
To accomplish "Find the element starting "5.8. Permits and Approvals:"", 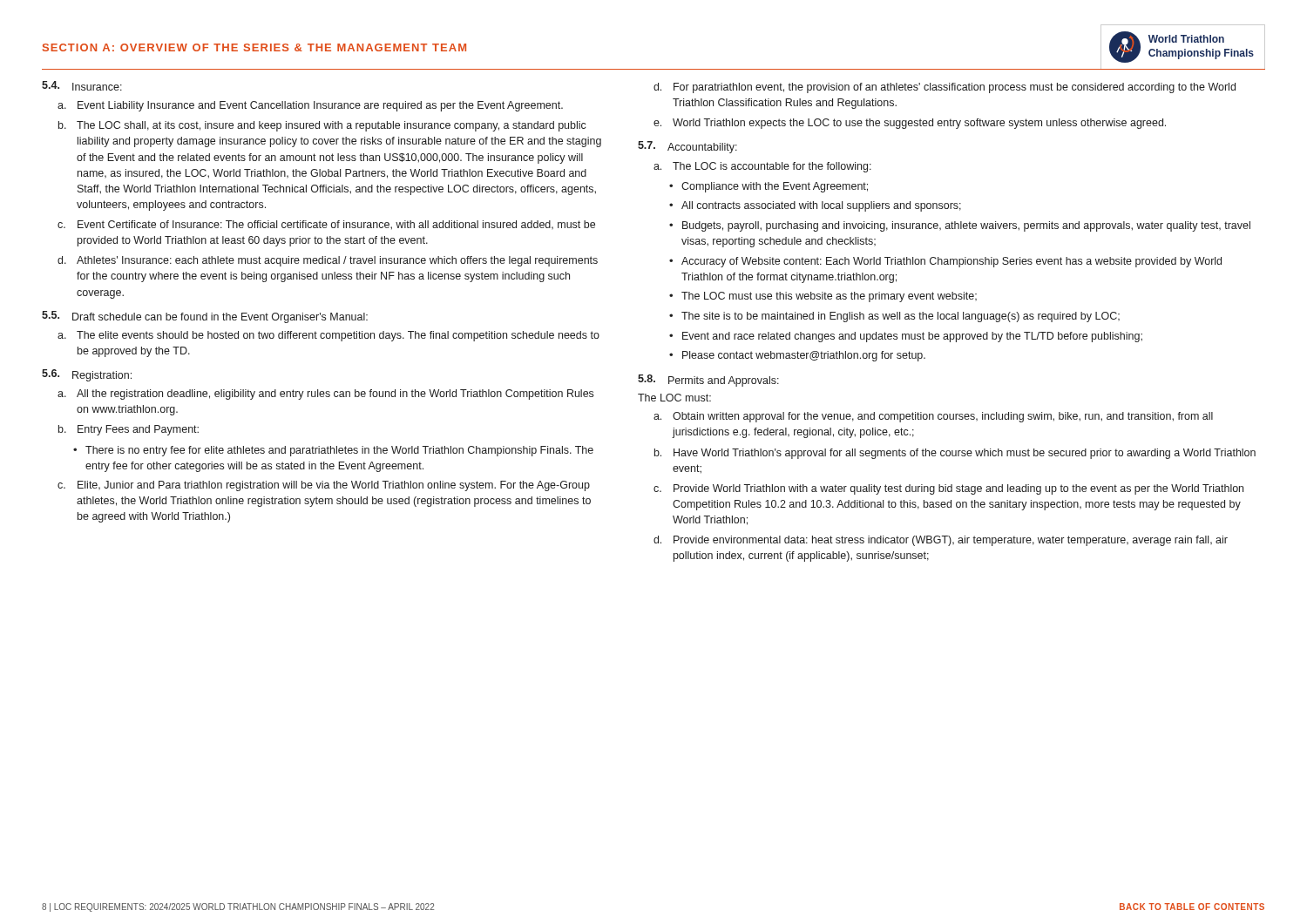I will click(709, 381).
